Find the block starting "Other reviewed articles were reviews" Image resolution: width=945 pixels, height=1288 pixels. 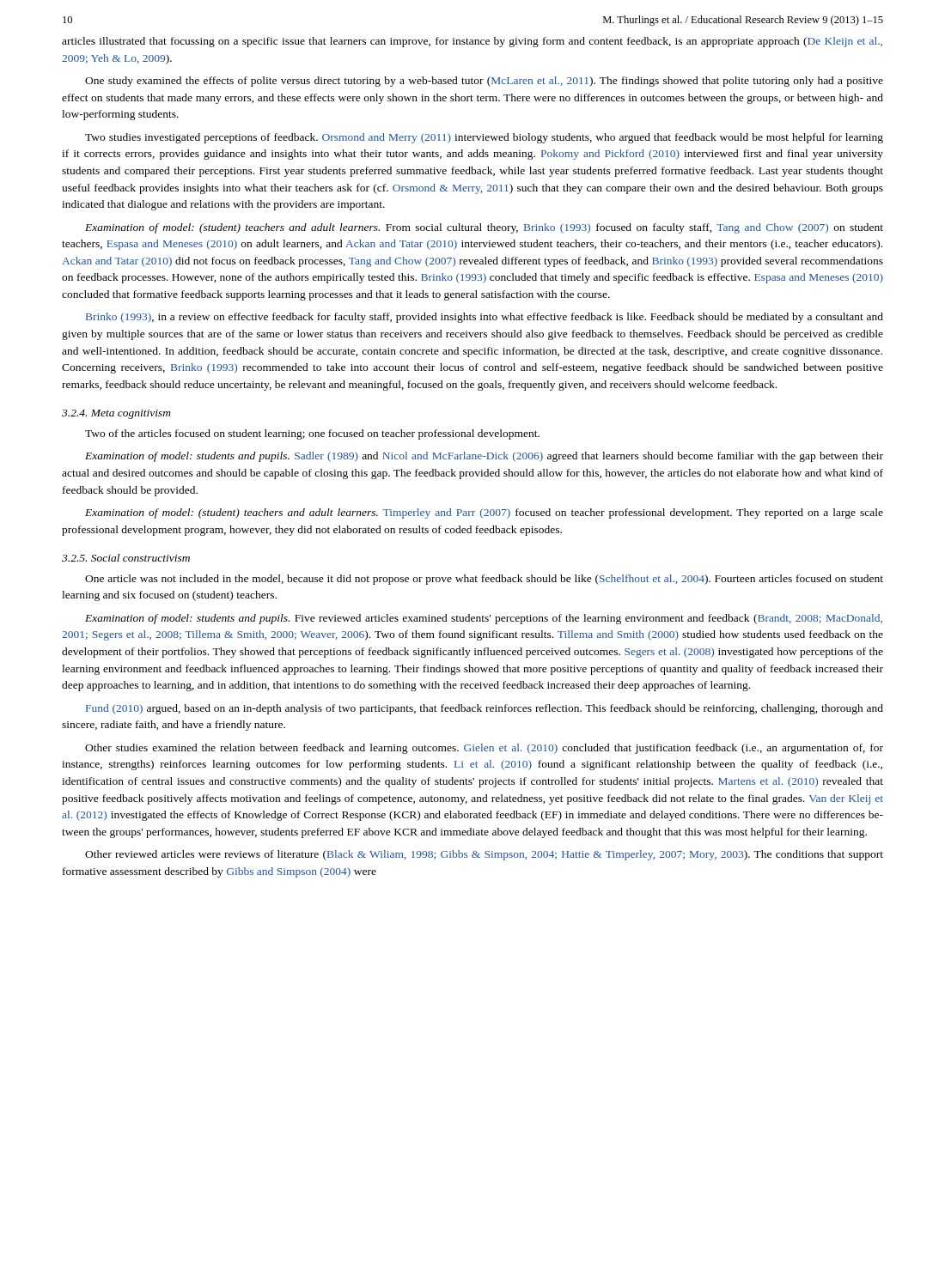pos(472,863)
